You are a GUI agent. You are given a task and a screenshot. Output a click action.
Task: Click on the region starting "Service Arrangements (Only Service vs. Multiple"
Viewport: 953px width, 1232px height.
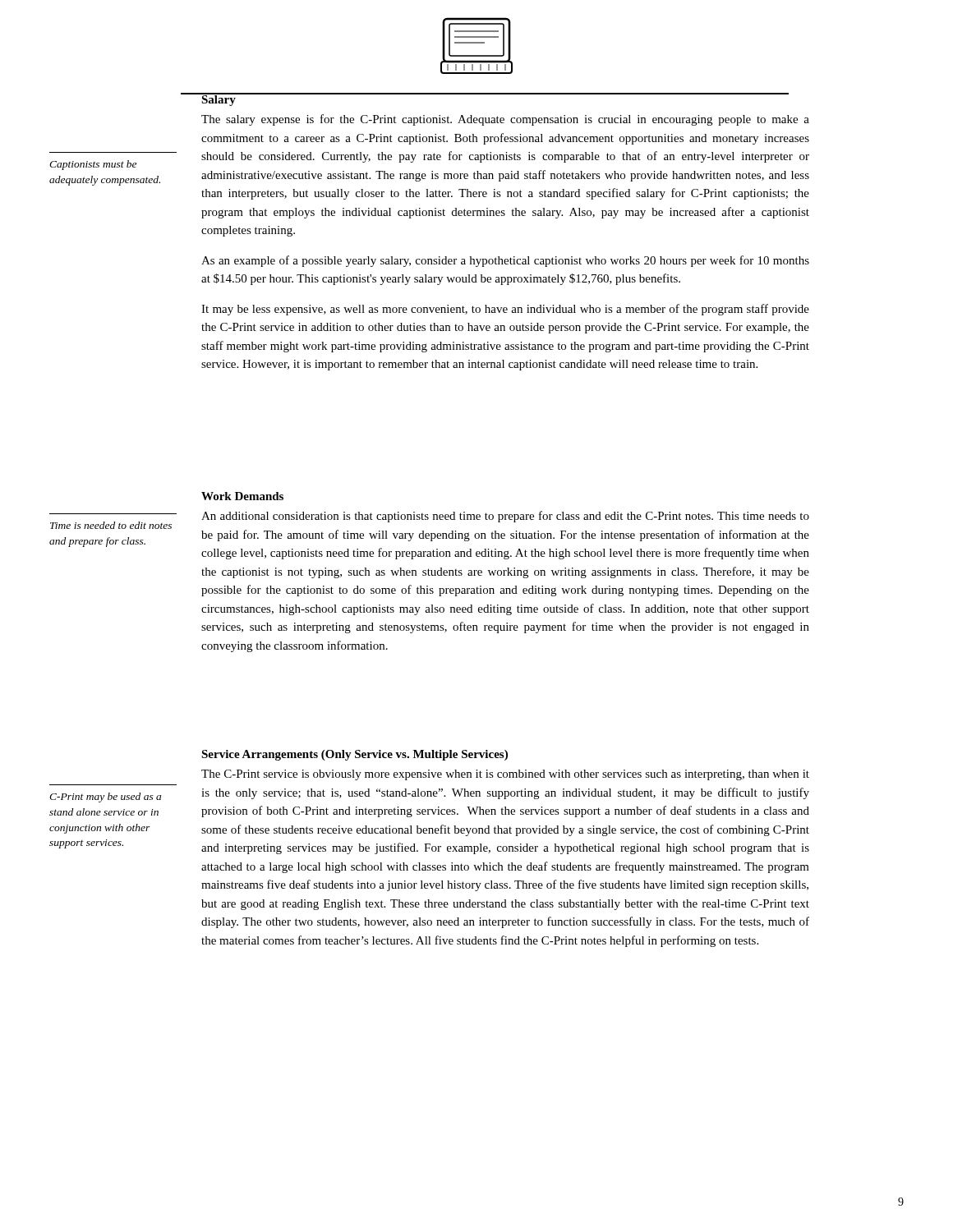(355, 754)
